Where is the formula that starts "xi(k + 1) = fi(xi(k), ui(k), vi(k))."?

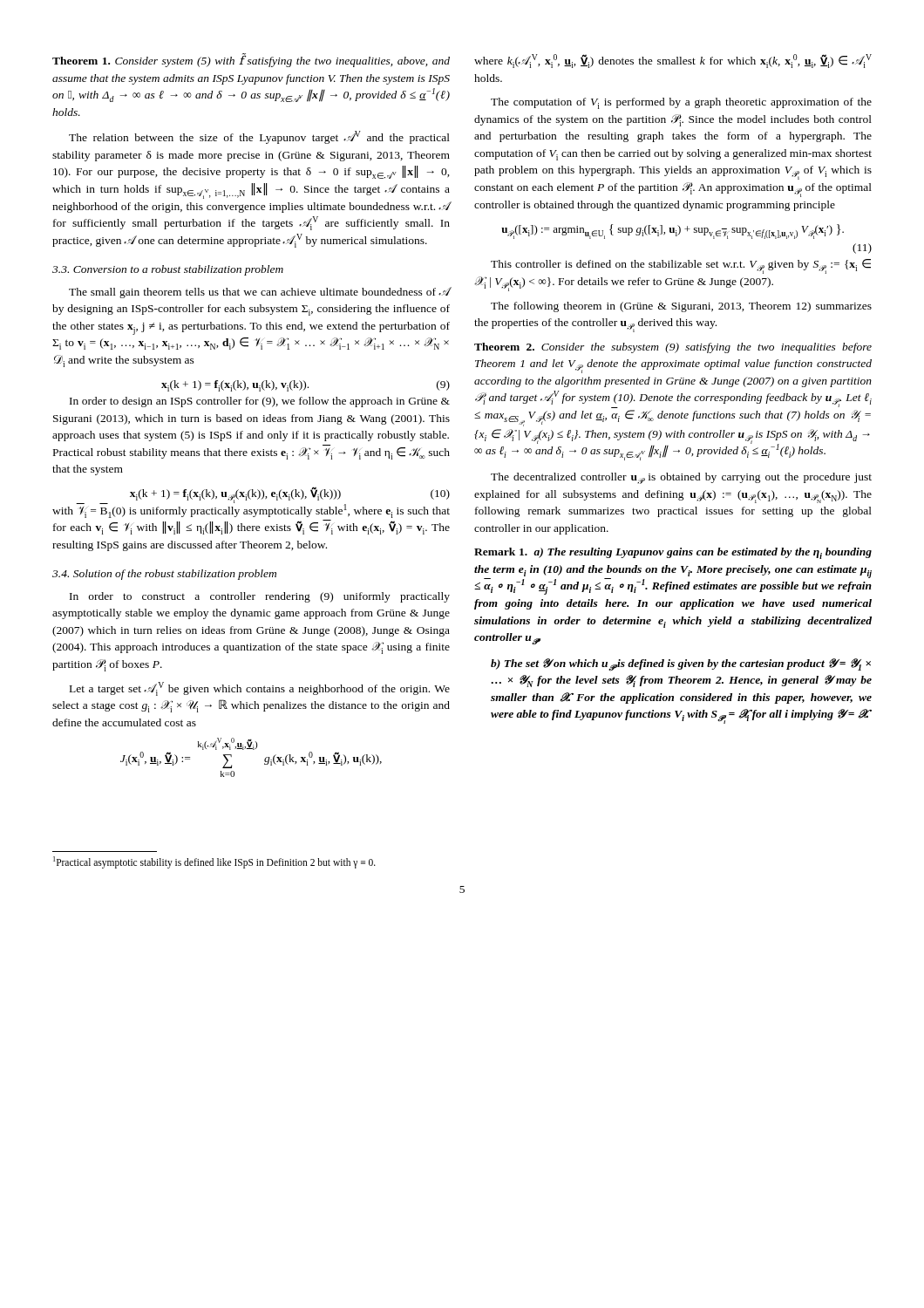click(251, 384)
